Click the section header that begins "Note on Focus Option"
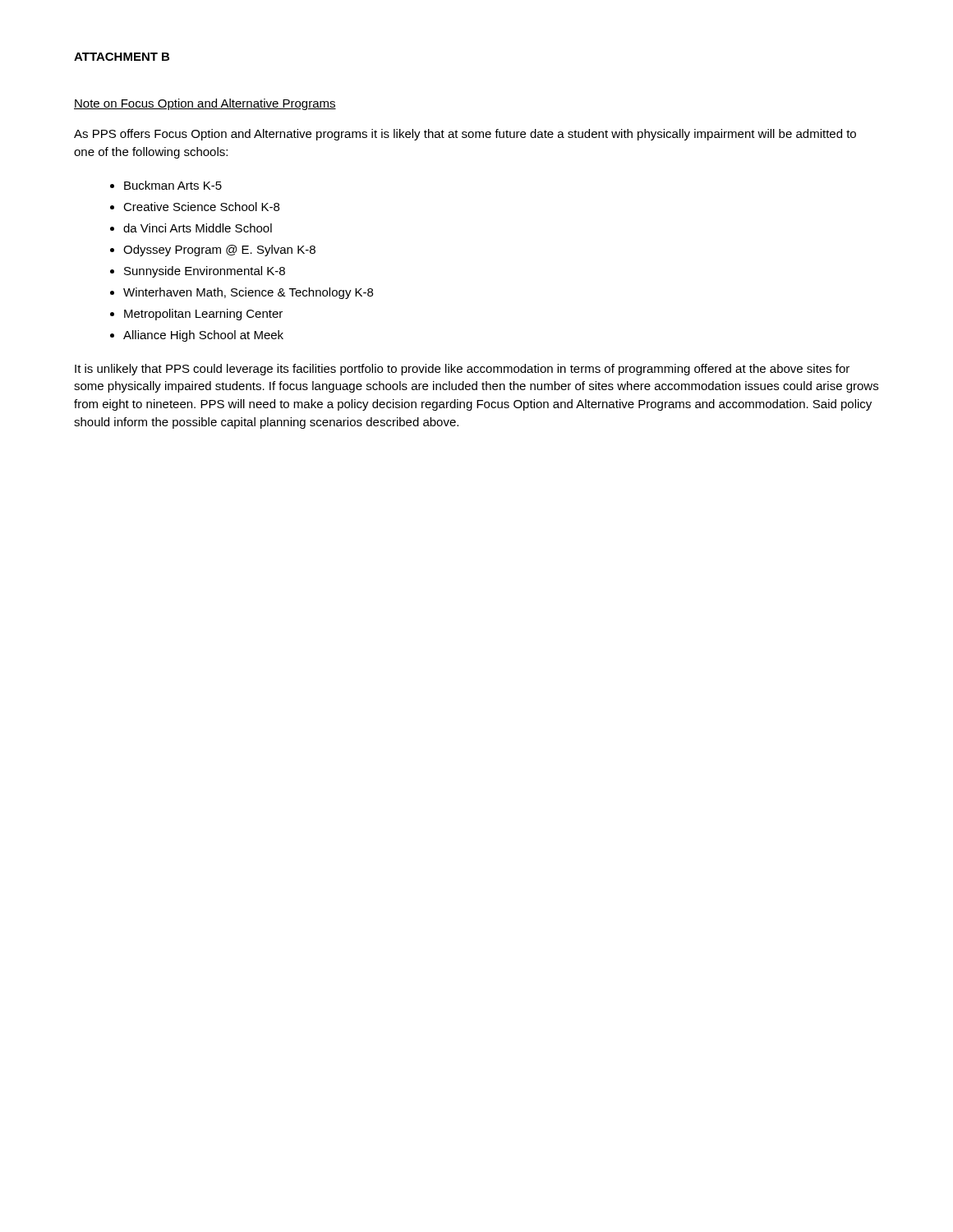The image size is (953, 1232). coord(205,103)
